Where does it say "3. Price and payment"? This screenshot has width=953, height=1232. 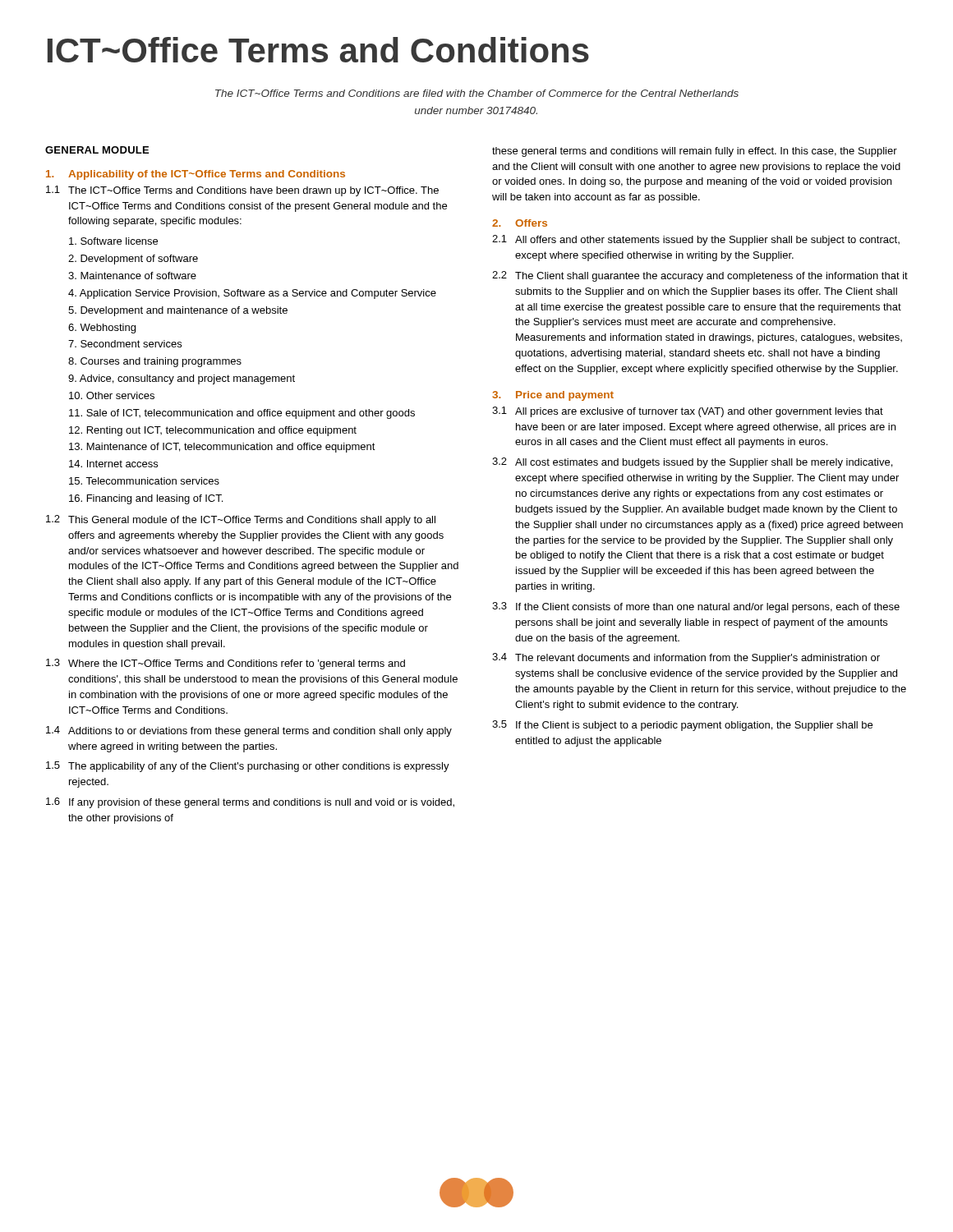(x=553, y=396)
